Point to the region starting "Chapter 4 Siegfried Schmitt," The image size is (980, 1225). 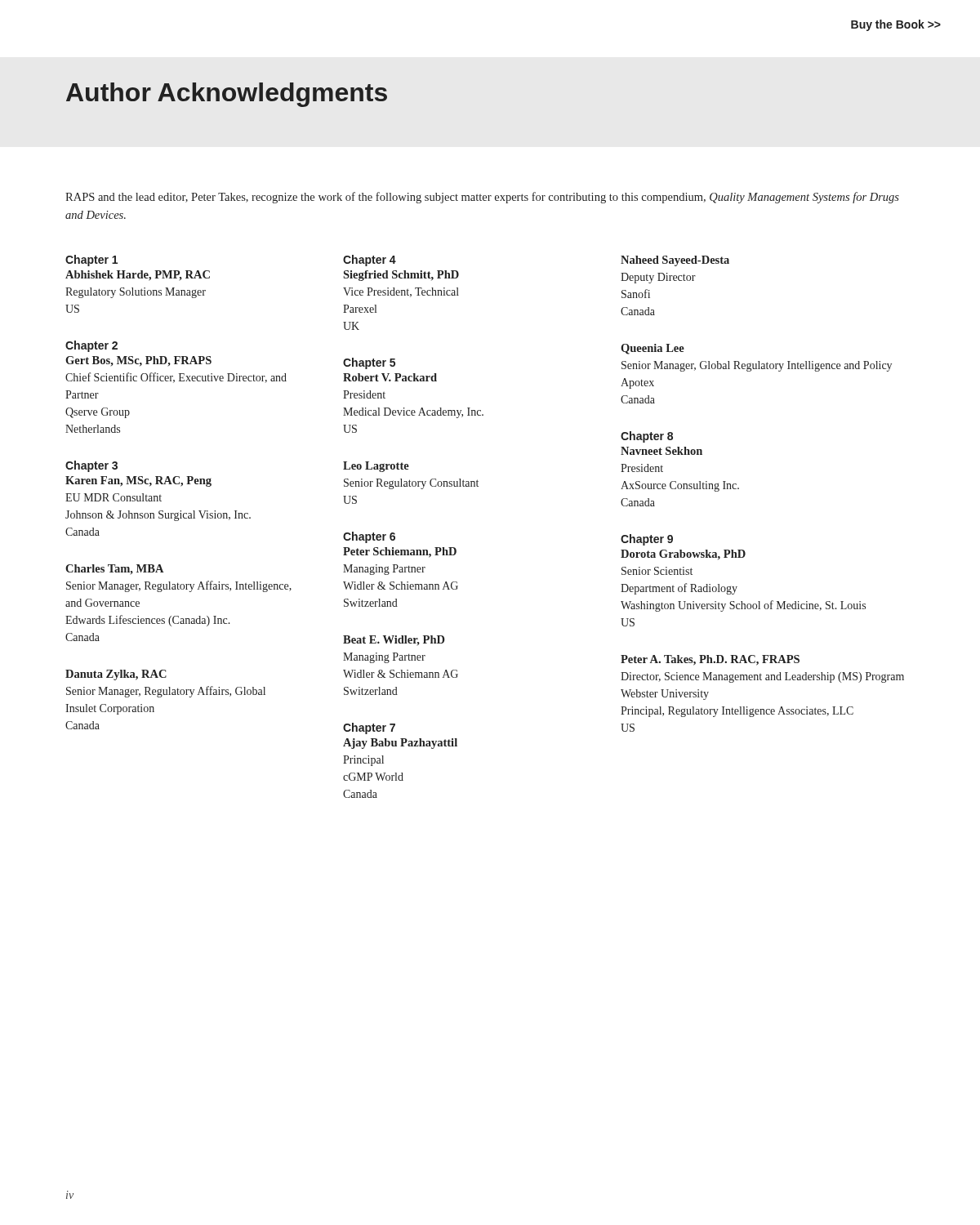(466, 294)
